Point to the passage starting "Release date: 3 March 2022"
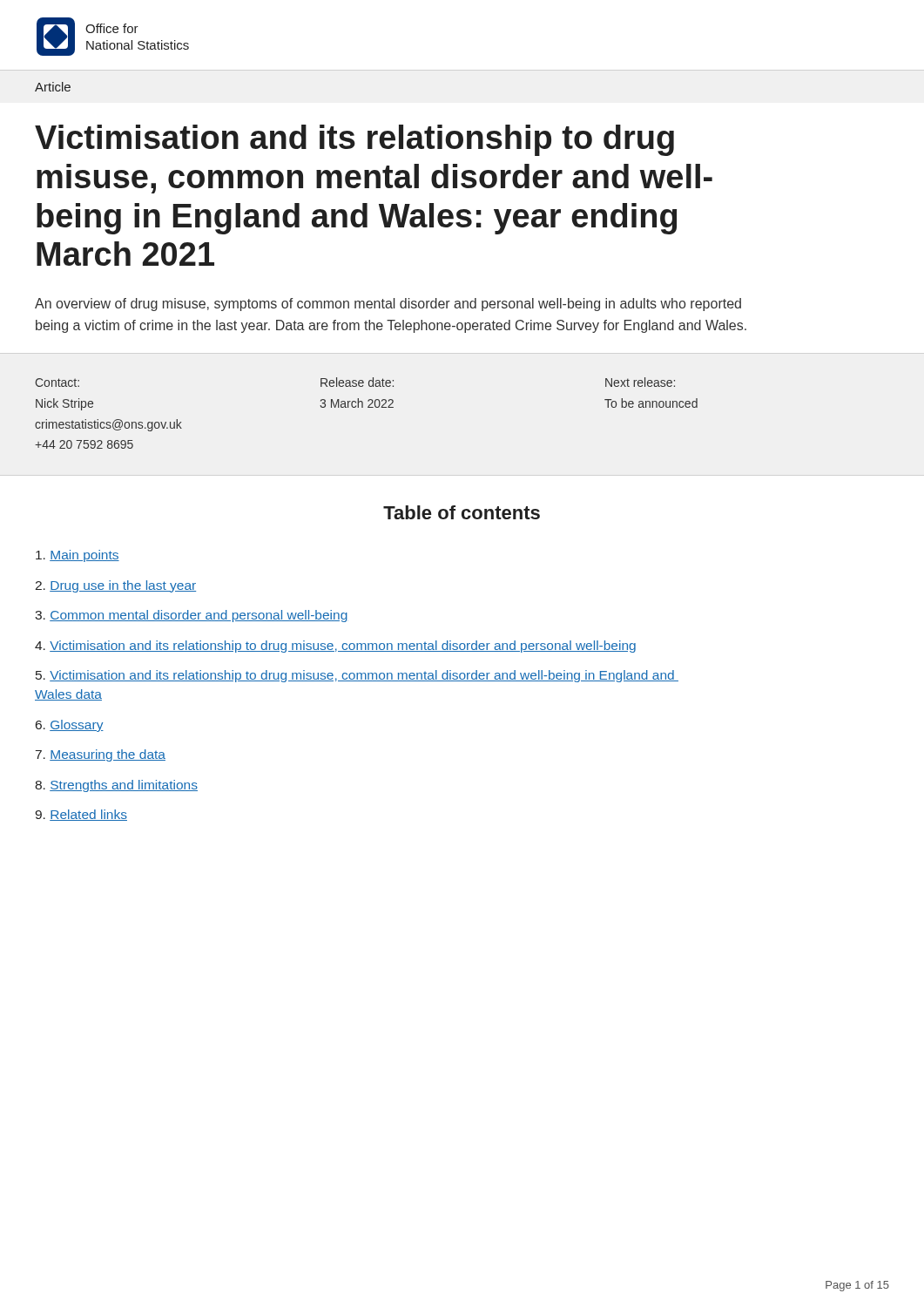Viewport: 924px width, 1307px height. [357, 393]
